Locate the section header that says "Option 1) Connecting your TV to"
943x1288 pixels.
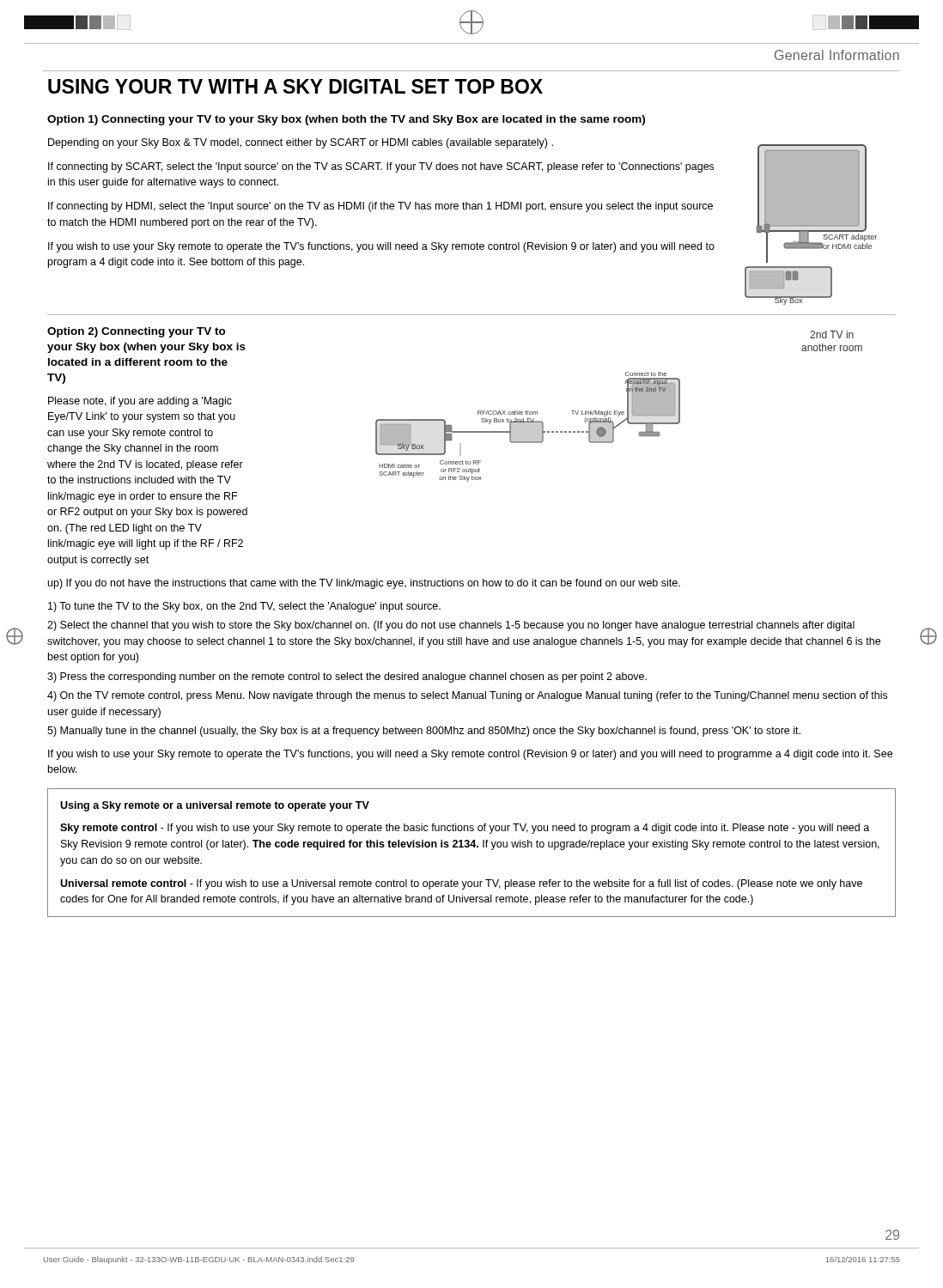coord(346,119)
